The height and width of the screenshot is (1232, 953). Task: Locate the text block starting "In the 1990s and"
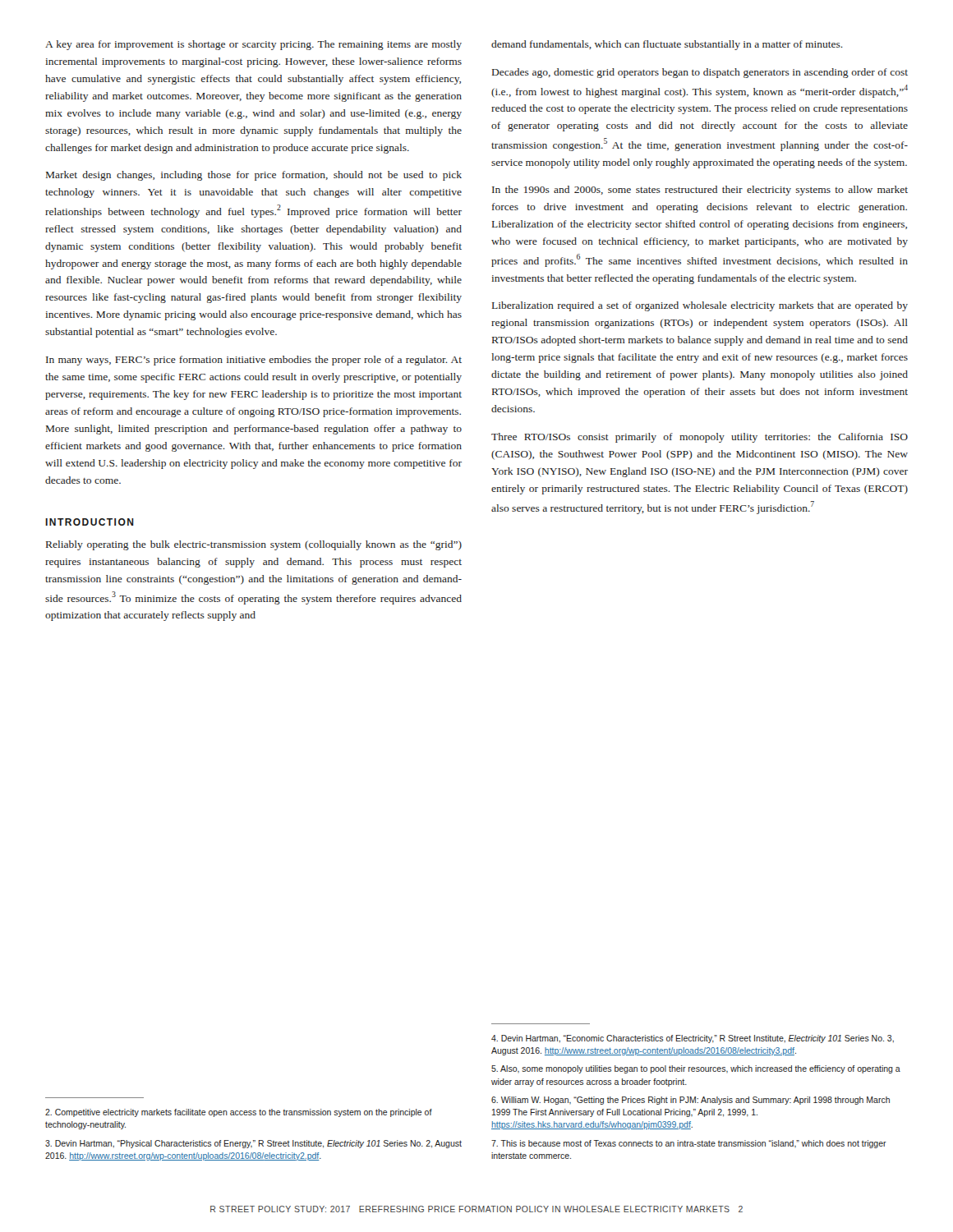(700, 234)
